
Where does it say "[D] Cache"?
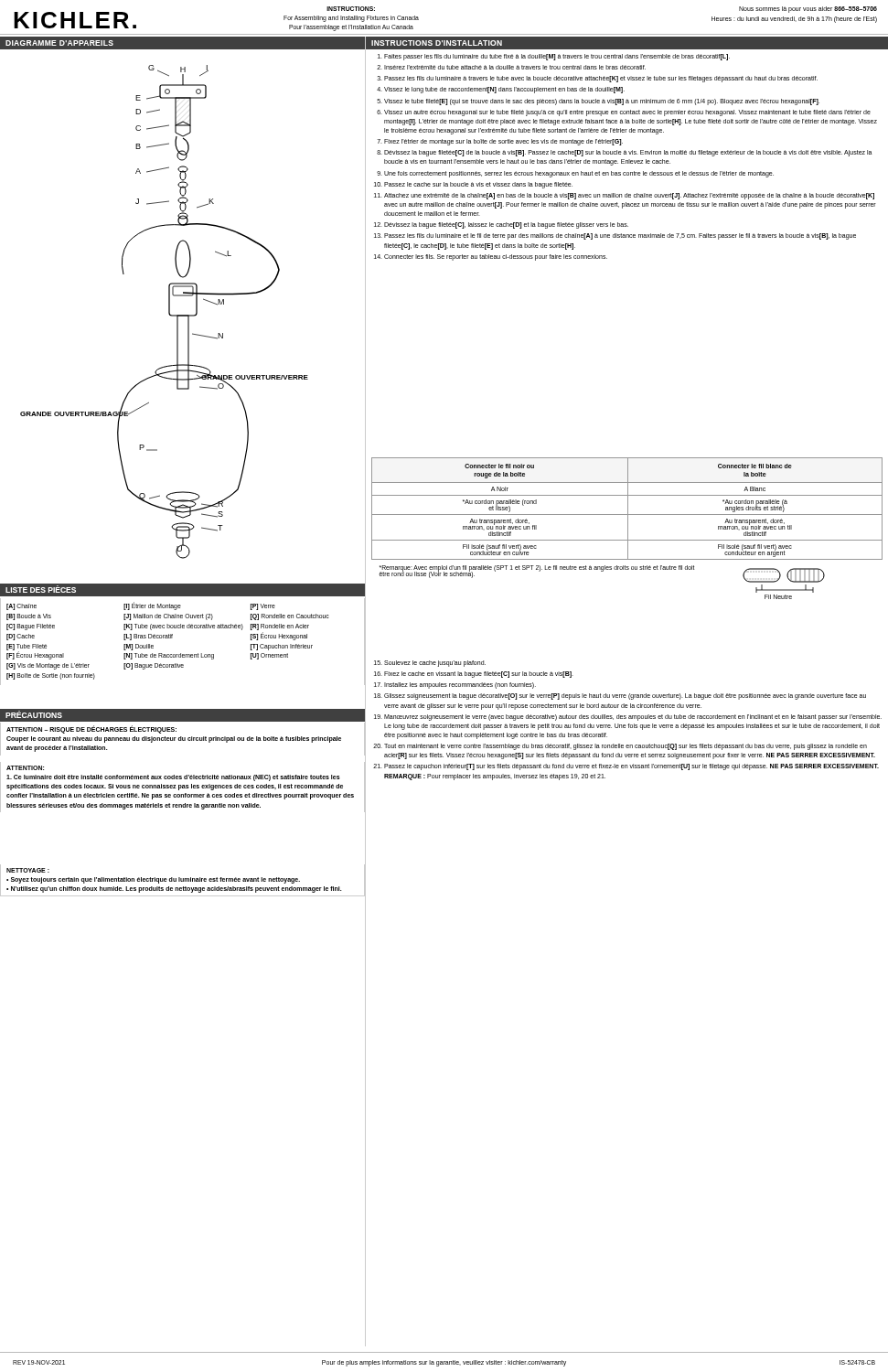pyautogui.click(x=21, y=636)
